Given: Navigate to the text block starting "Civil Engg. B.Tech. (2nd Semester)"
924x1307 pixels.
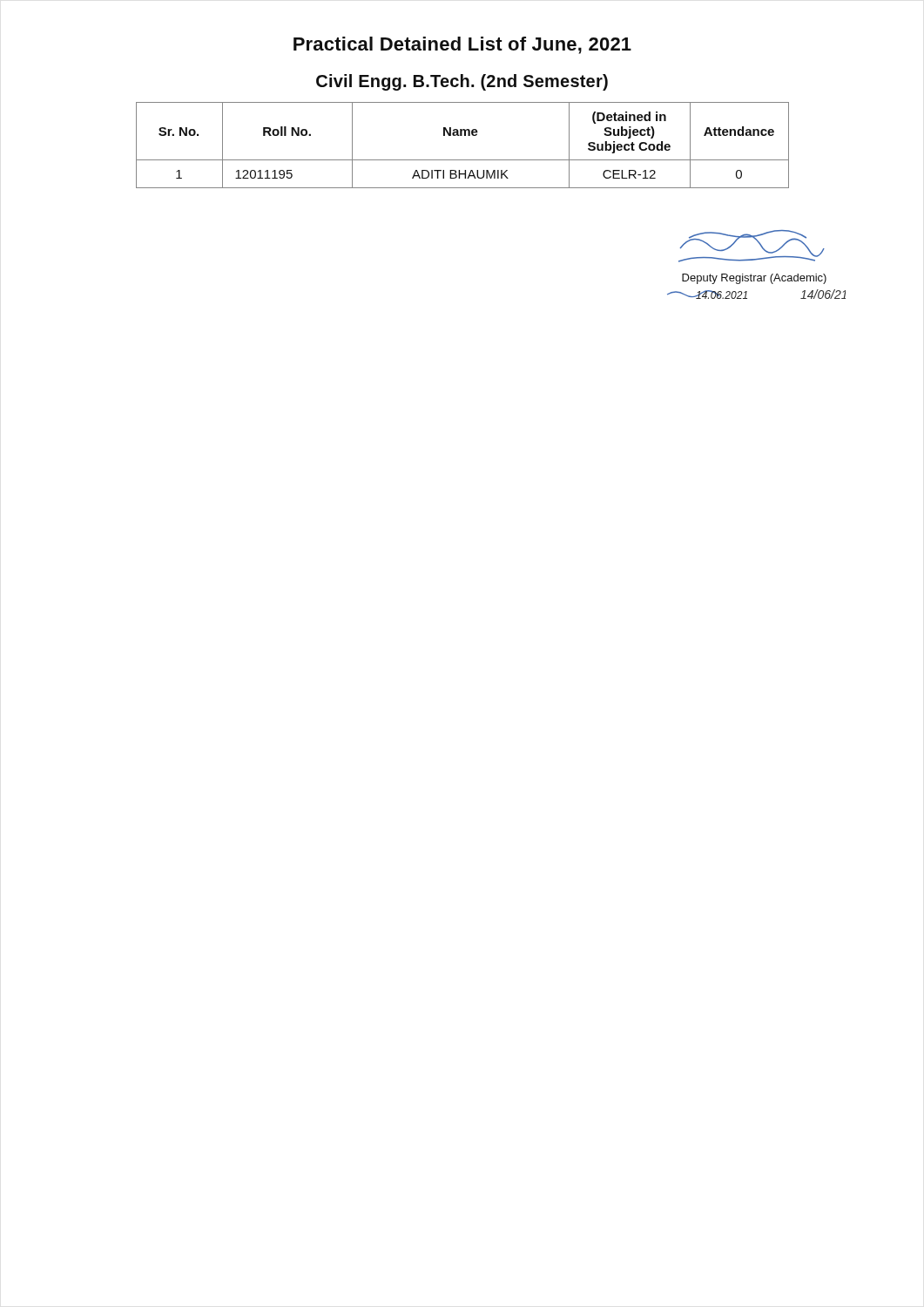Looking at the screenshot, I should pos(462,81).
